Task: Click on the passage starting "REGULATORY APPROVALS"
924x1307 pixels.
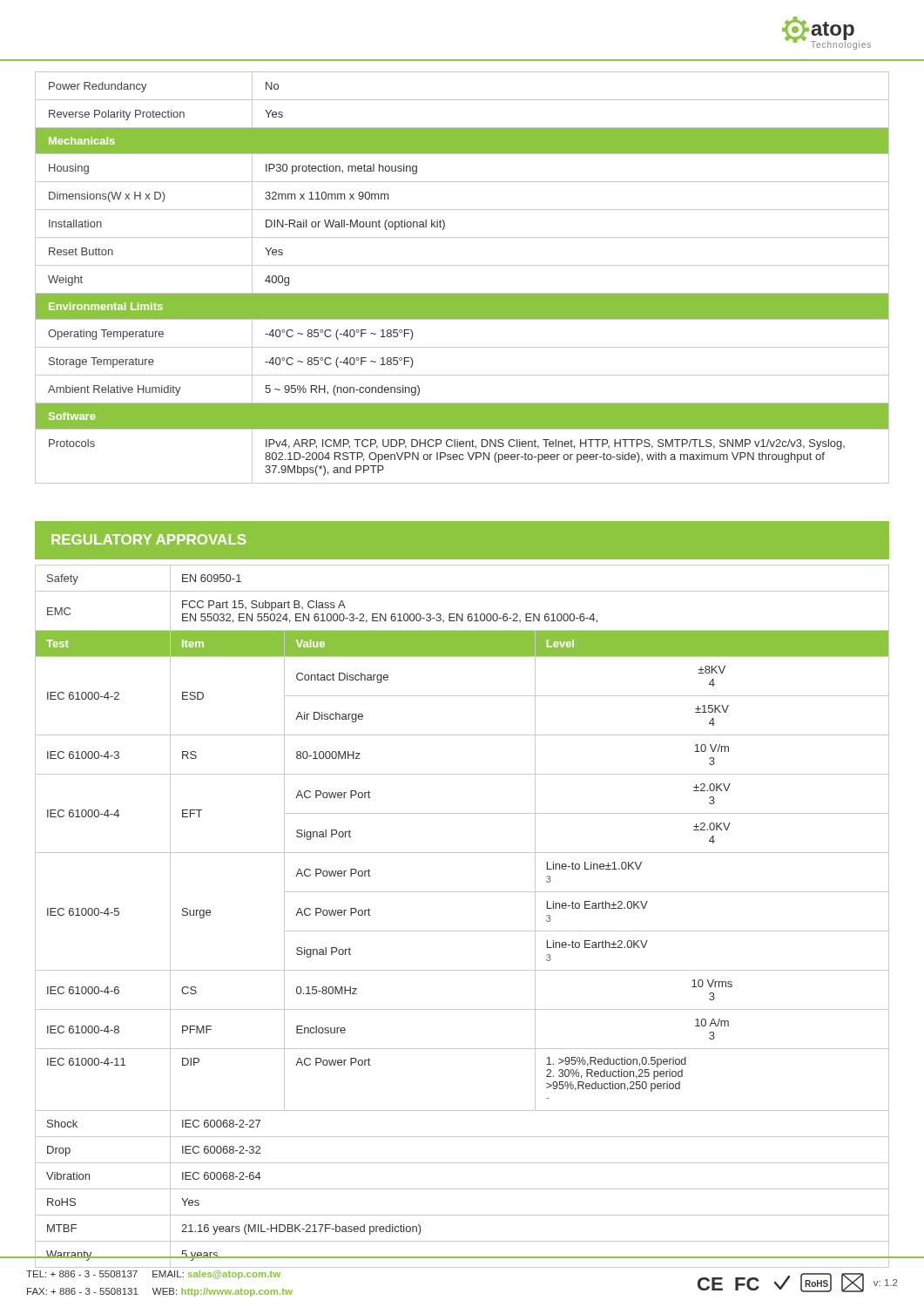Action: (149, 540)
